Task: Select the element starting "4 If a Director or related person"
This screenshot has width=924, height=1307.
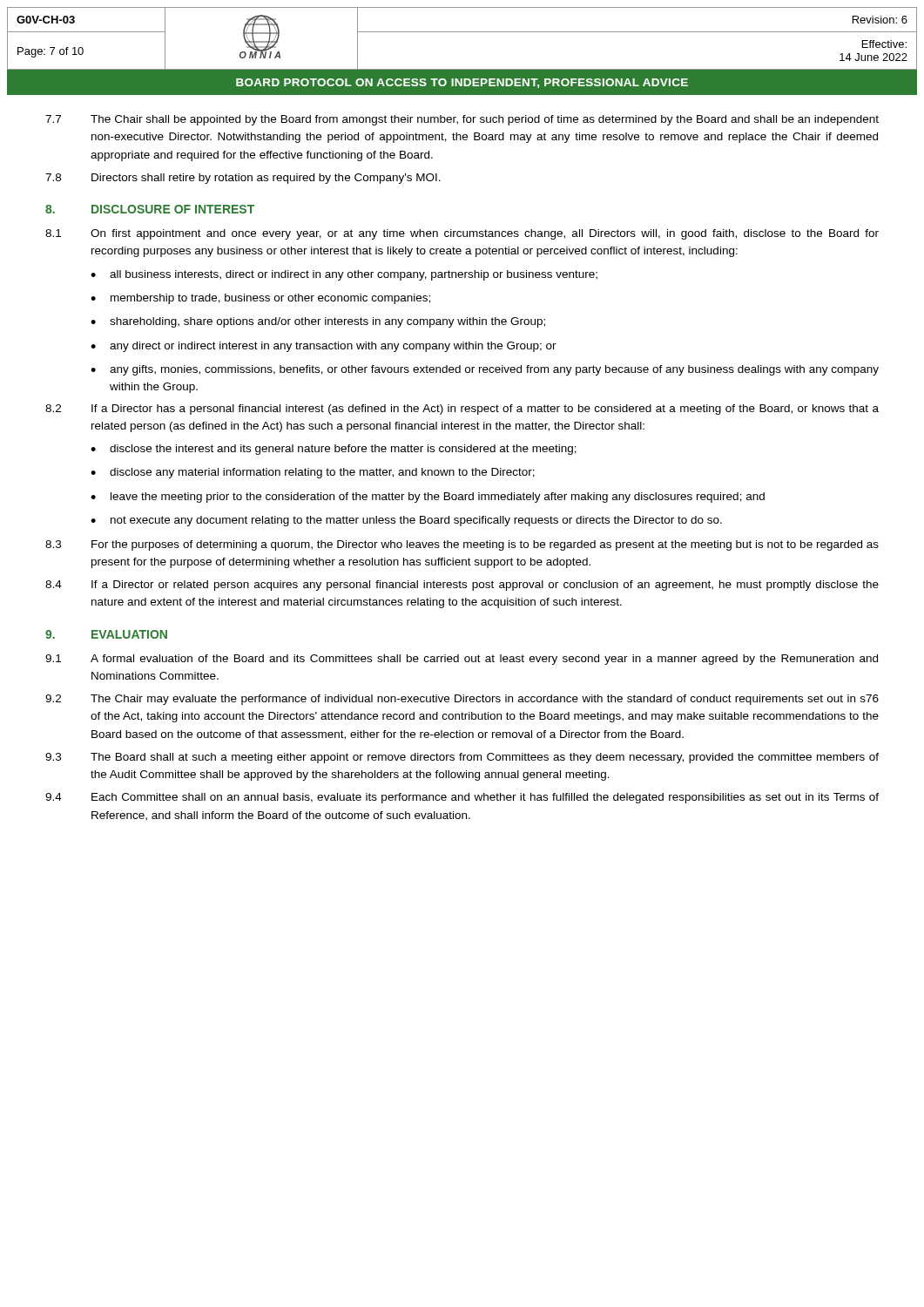Action: pyautogui.click(x=462, y=594)
